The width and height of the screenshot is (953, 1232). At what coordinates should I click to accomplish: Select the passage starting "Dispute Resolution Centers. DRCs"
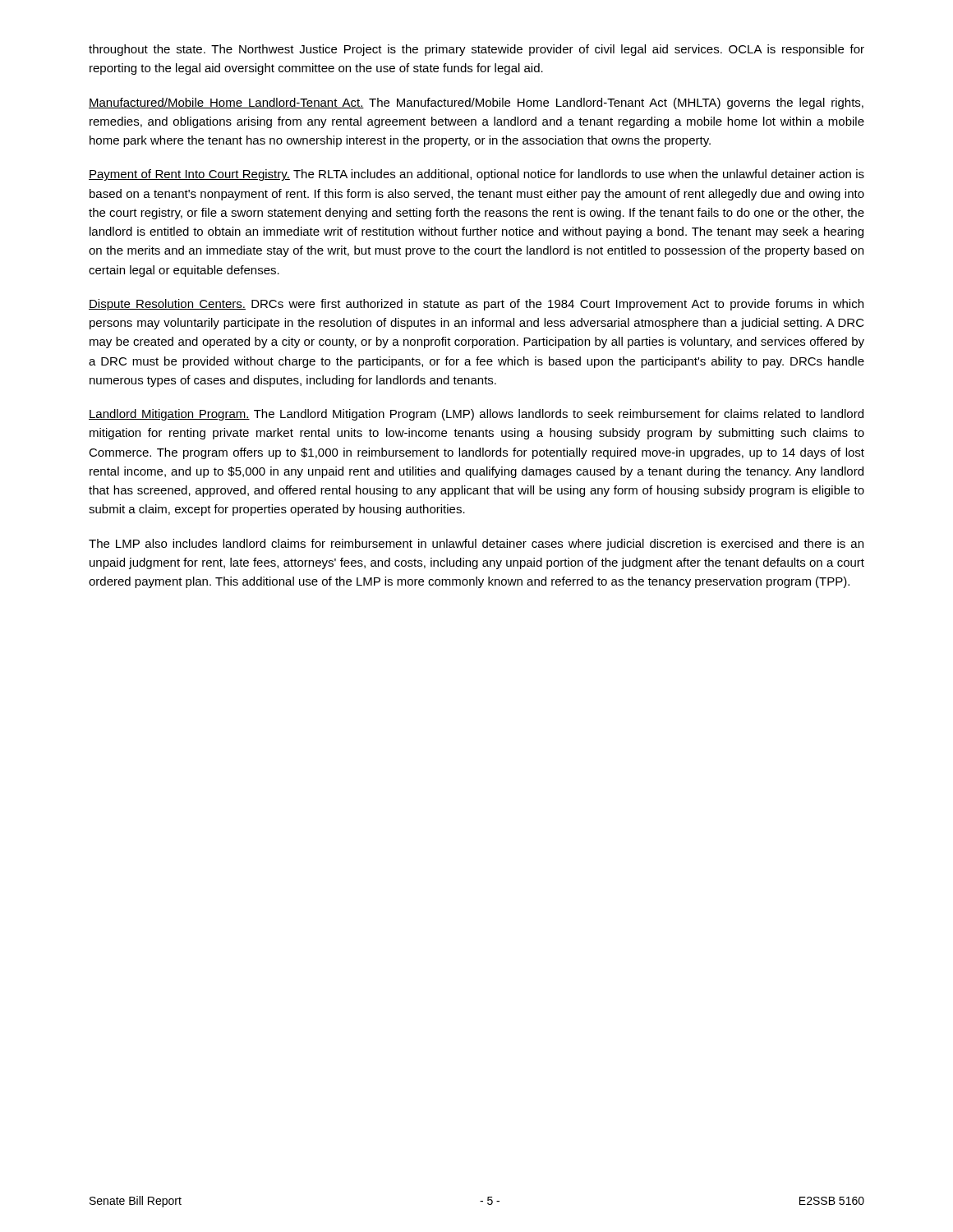pyautogui.click(x=476, y=341)
